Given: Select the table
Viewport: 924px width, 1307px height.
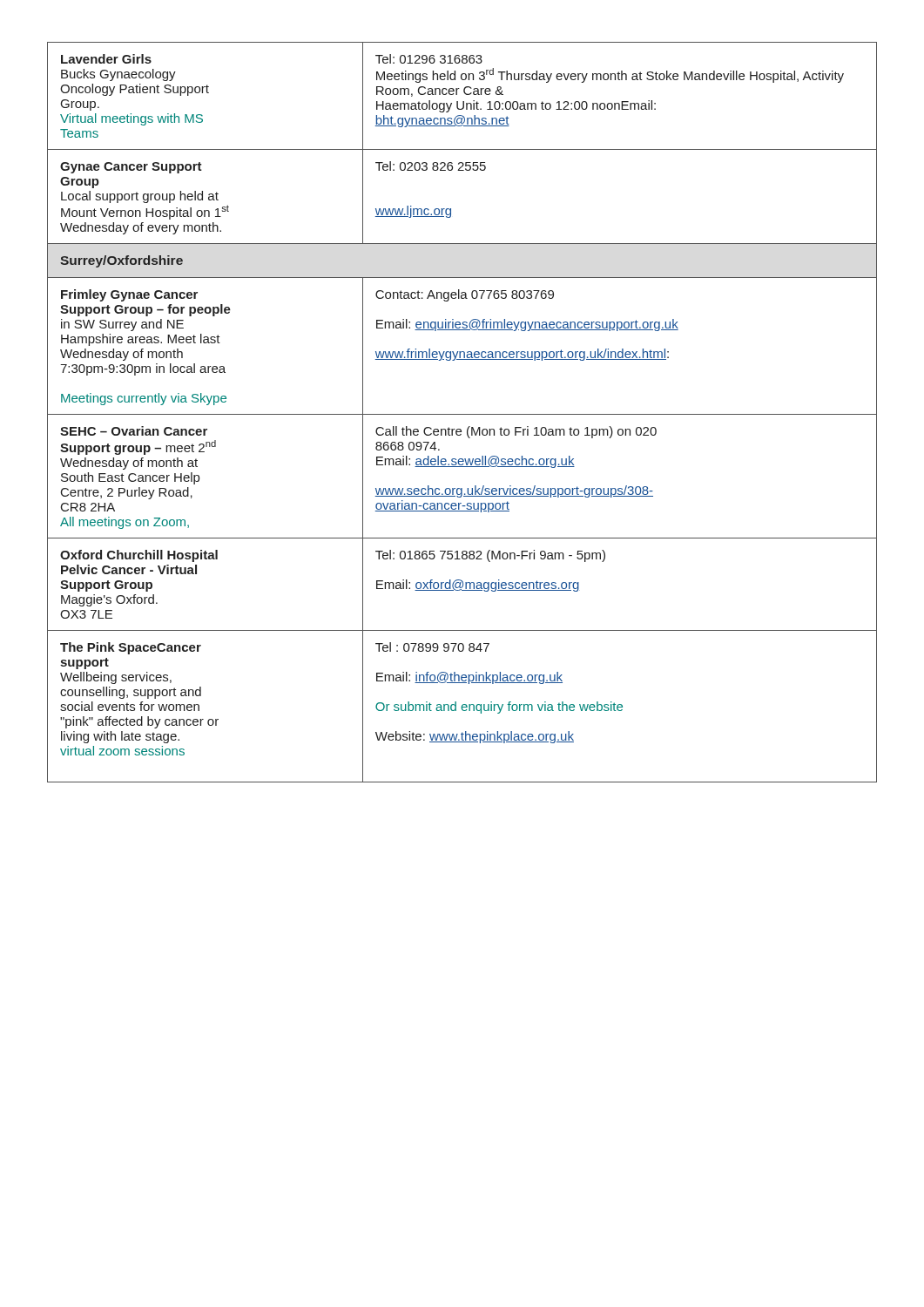Looking at the screenshot, I should (x=462, y=412).
